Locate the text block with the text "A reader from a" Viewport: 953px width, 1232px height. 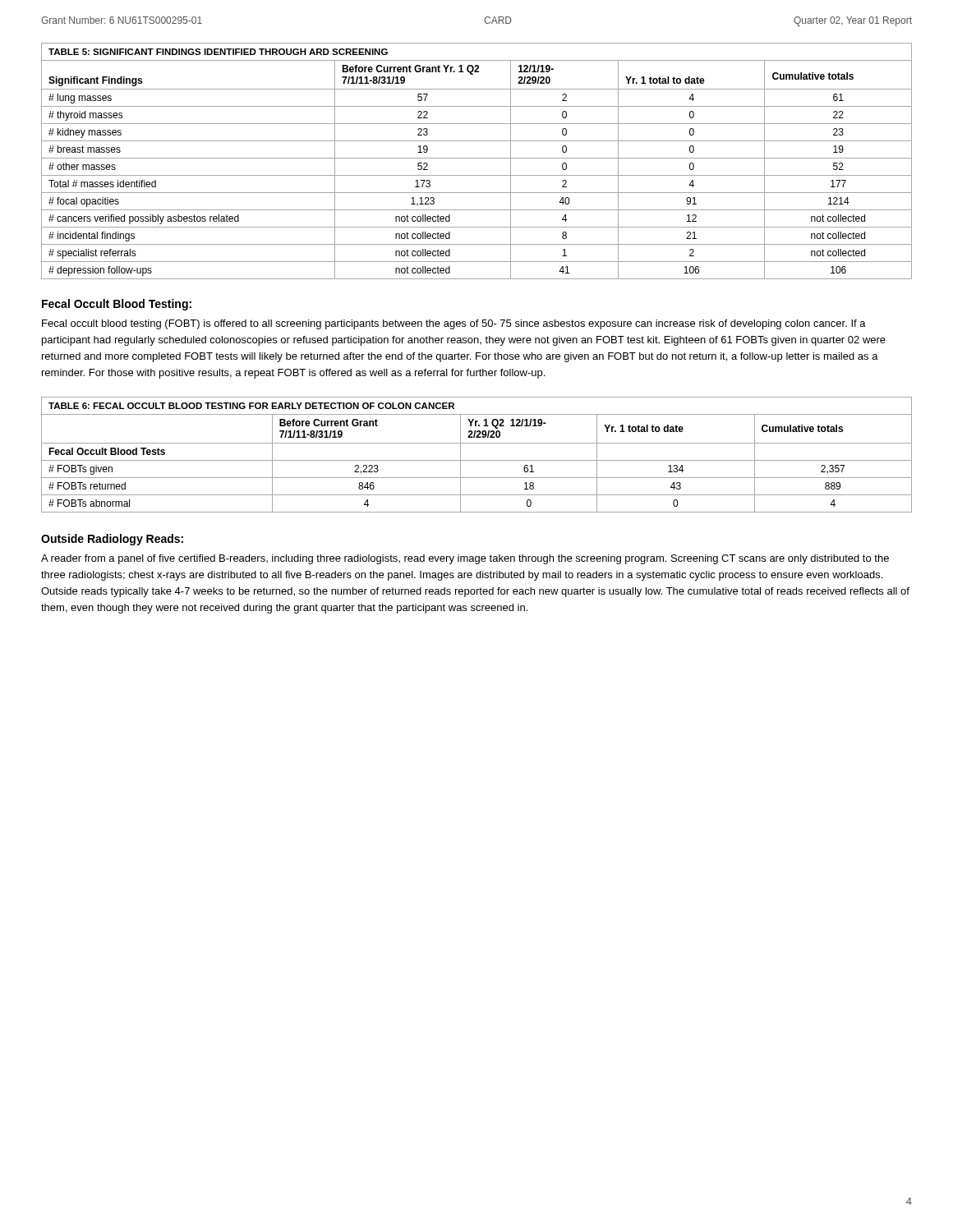pyautogui.click(x=475, y=583)
